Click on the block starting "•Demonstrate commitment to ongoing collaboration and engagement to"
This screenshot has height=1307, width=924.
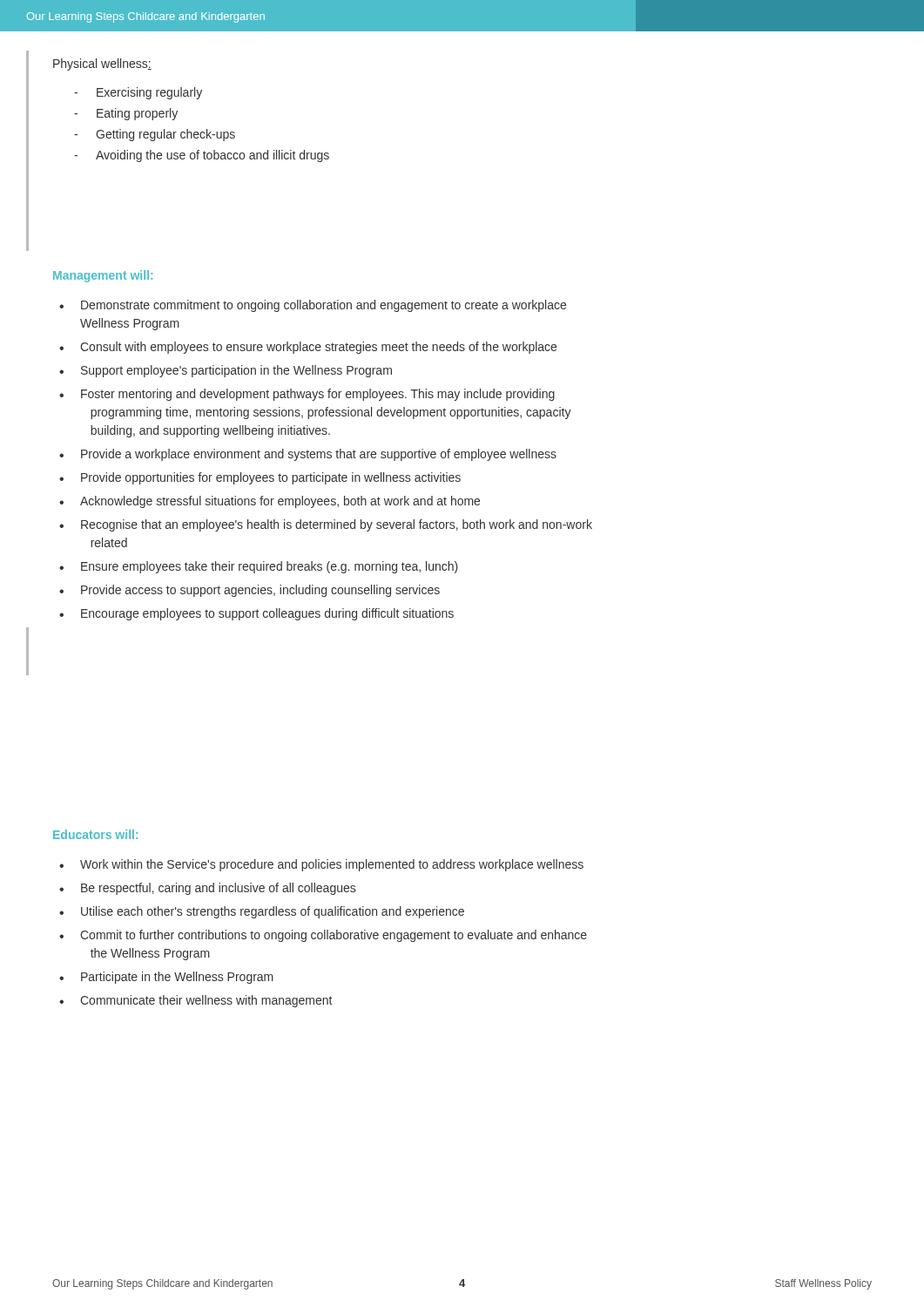pos(313,313)
